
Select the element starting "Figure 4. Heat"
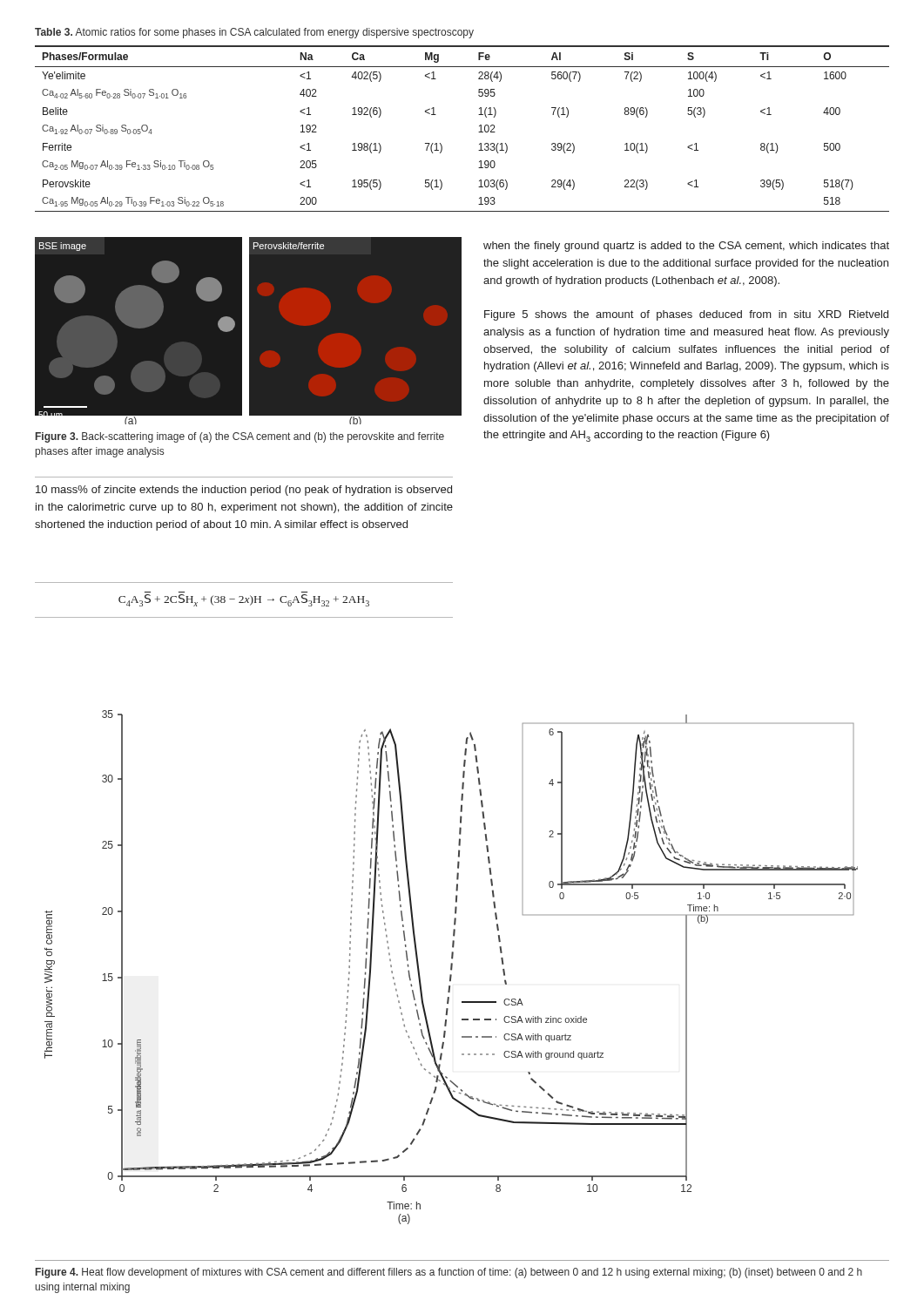449,1280
